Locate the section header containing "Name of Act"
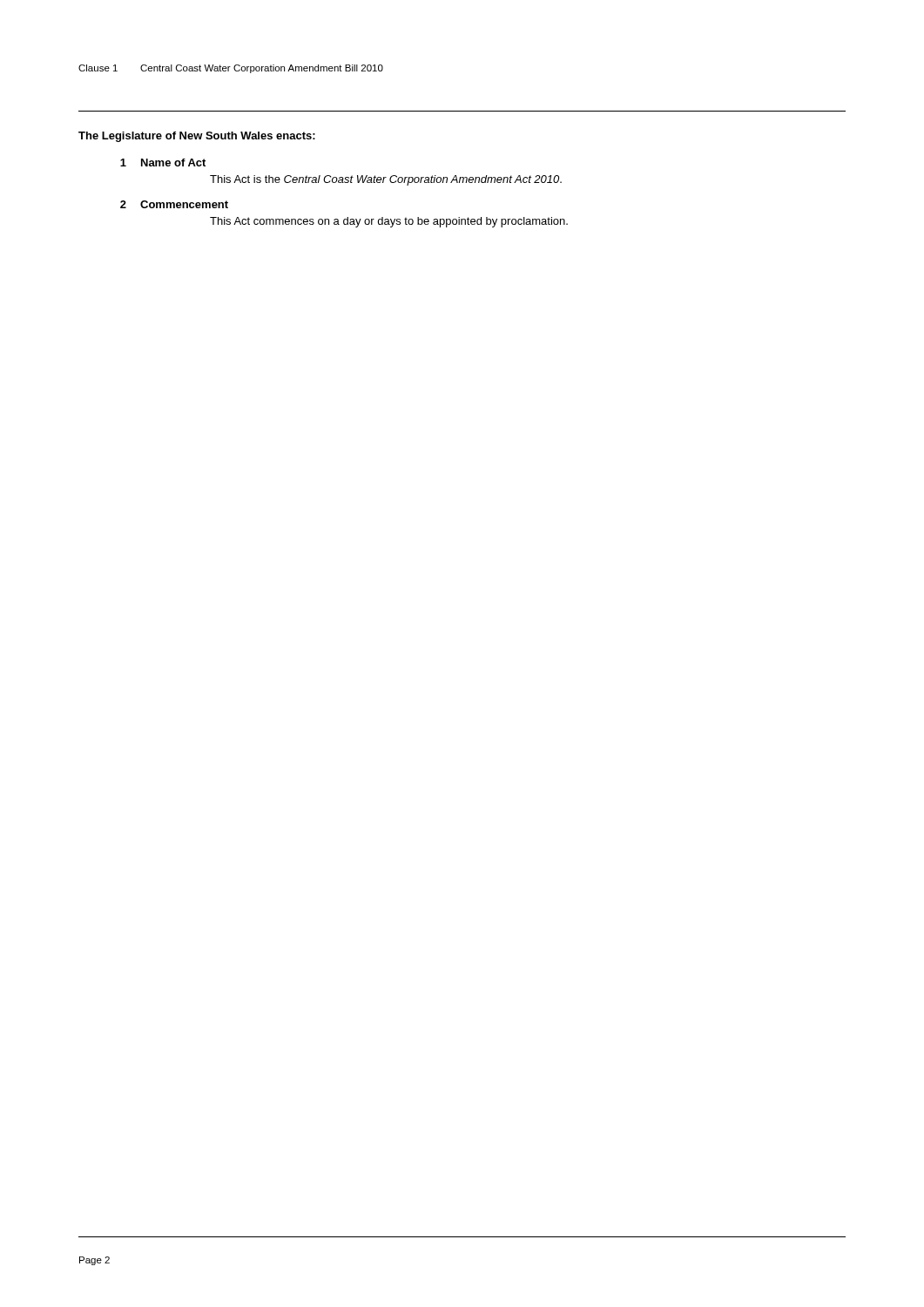Viewport: 924px width, 1307px height. point(173,162)
